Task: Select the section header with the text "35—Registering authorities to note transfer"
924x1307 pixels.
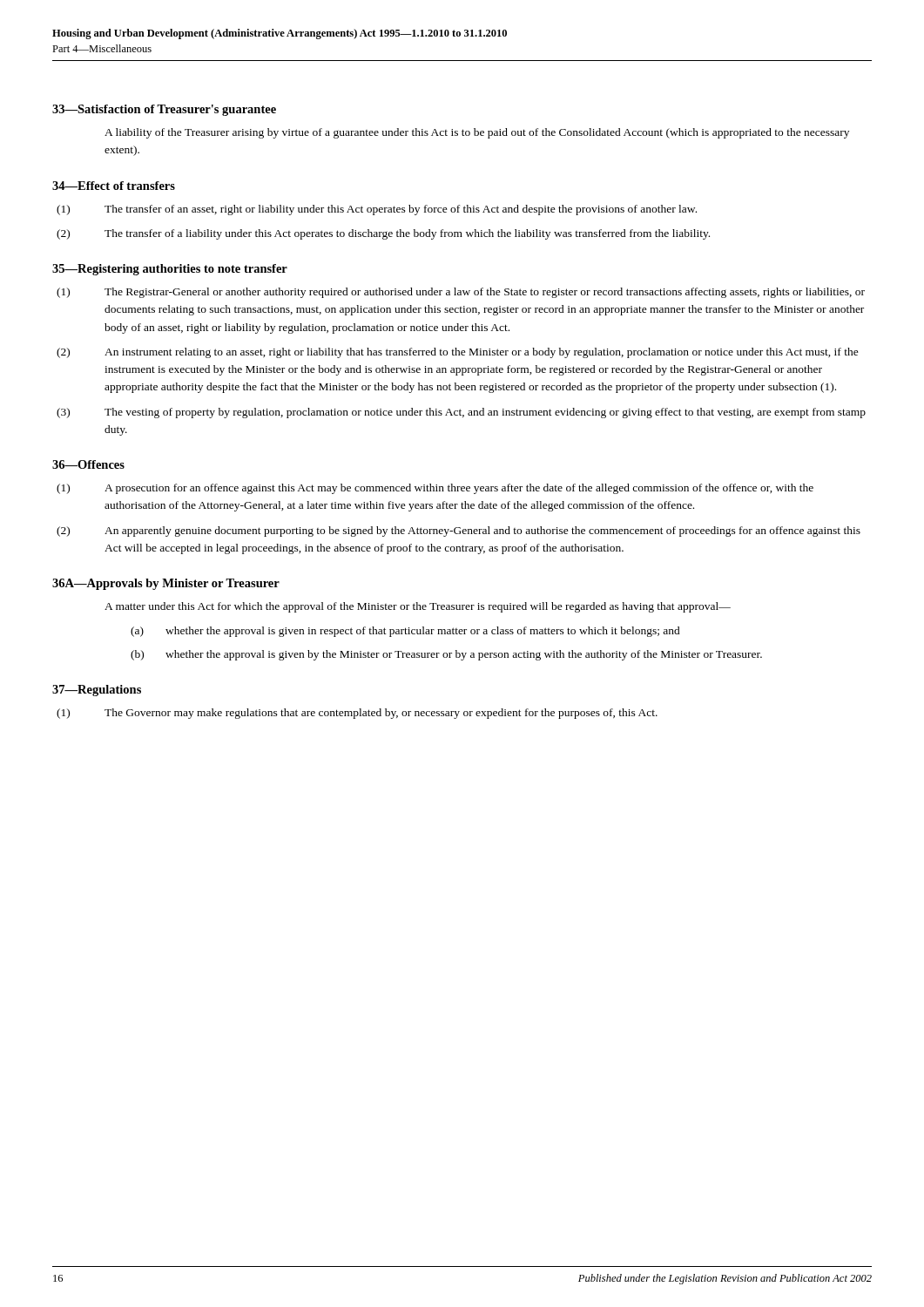Action: coord(170,268)
